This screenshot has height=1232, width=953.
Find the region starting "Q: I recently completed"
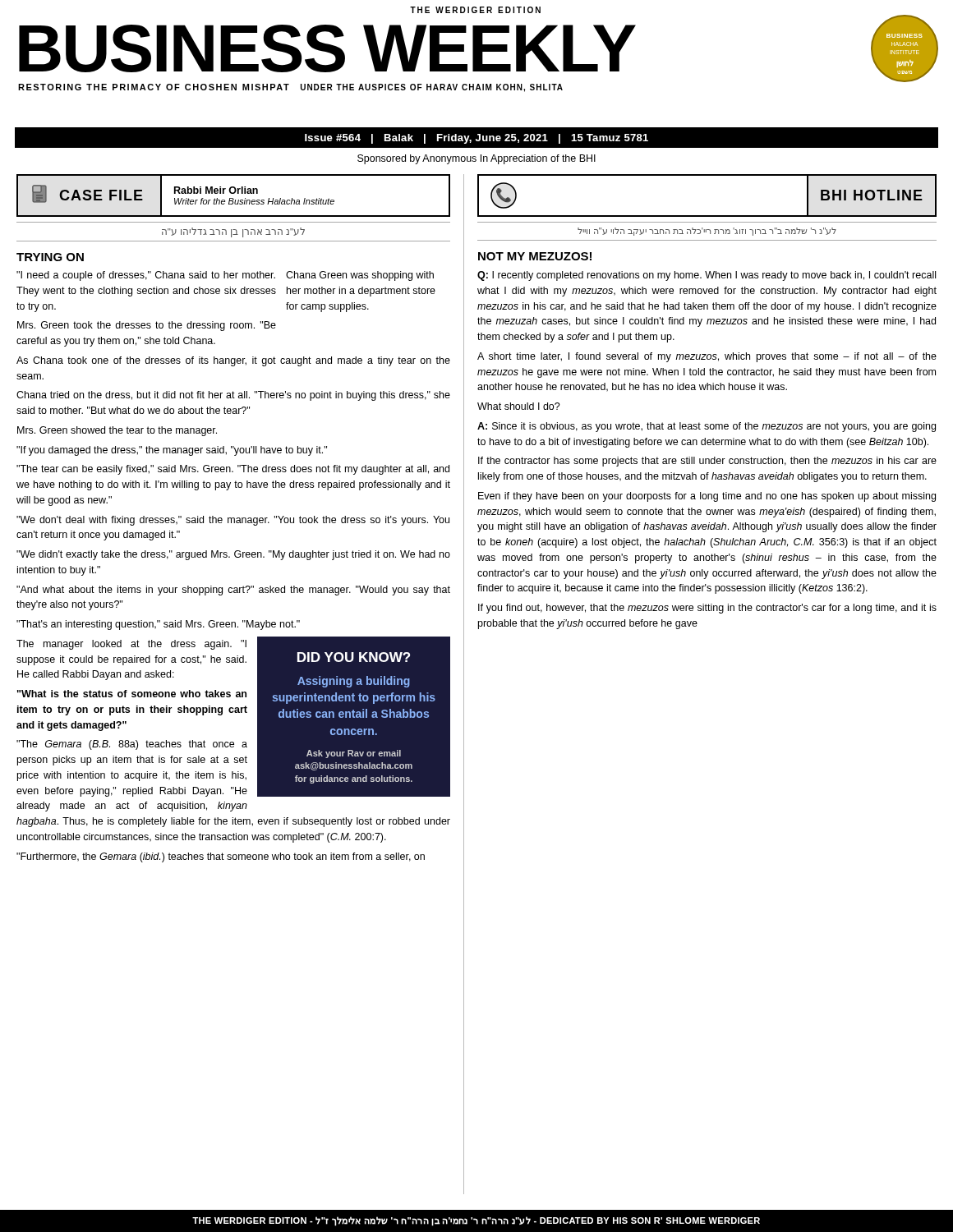click(707, 449)
